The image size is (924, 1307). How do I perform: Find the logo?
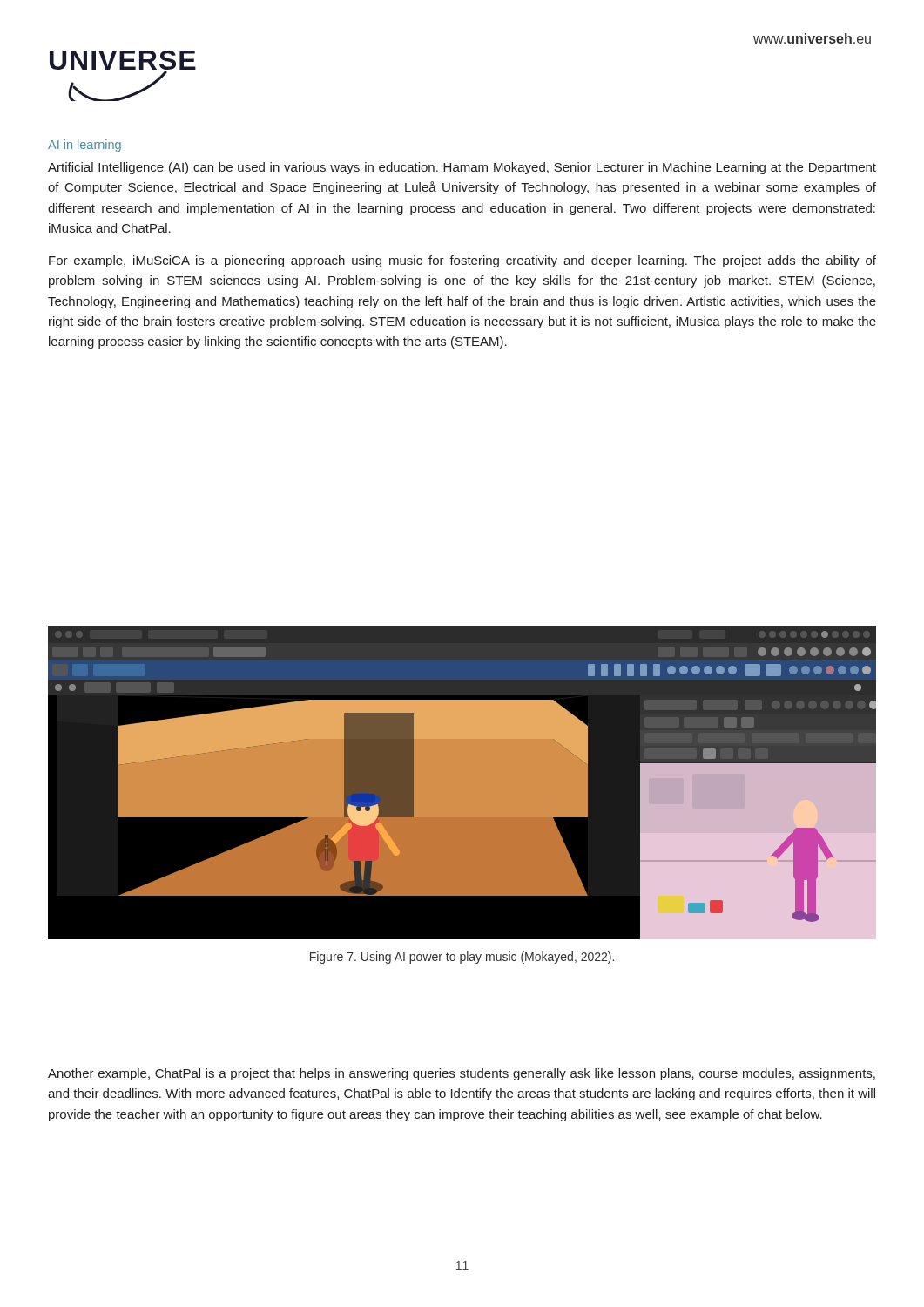tap(122, 64)
